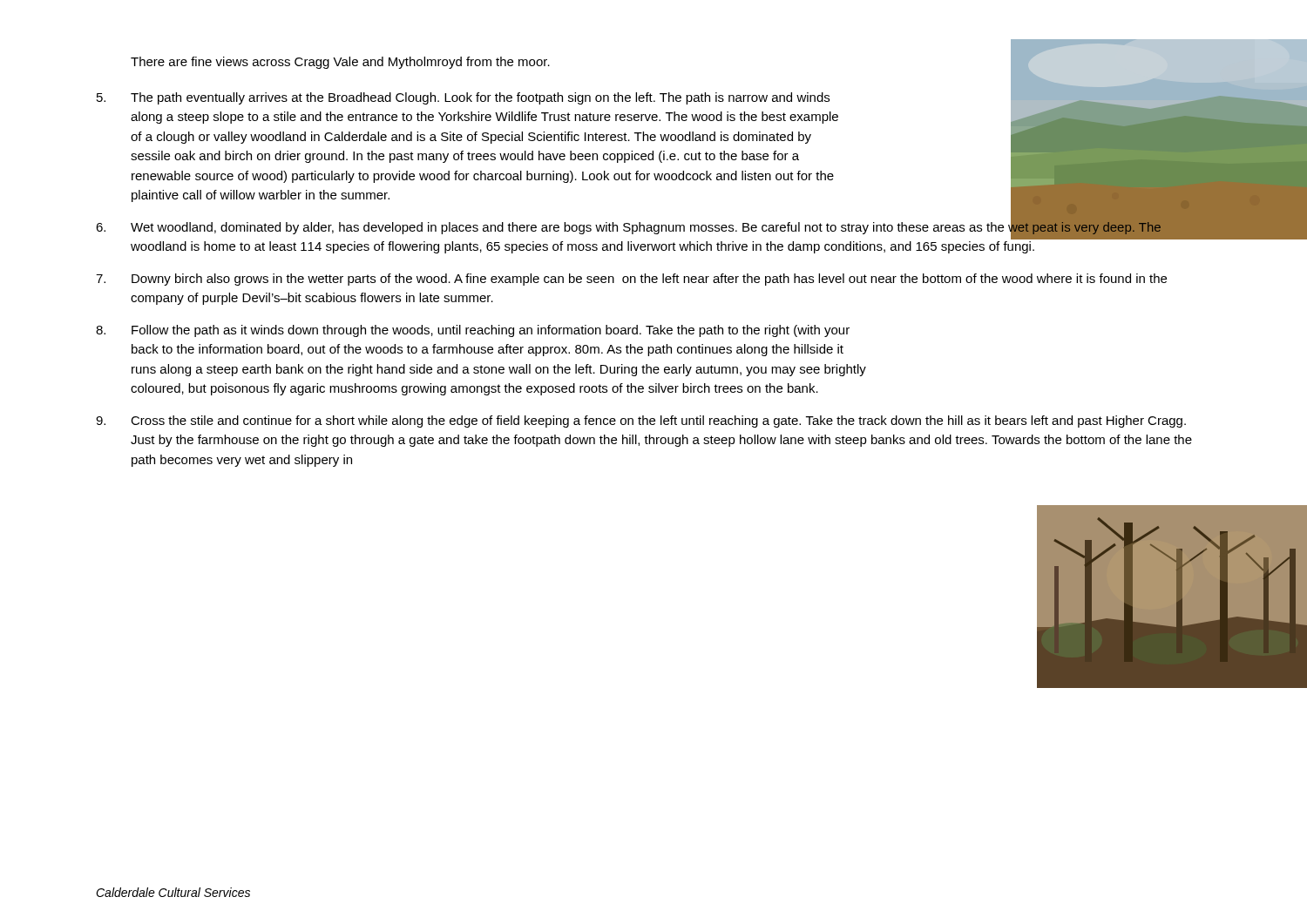The width and height of the screenshot is (1307, 924).
Task: Click the passage that begins "There are fine views across Cragg"
Action: tap(341, 61)
